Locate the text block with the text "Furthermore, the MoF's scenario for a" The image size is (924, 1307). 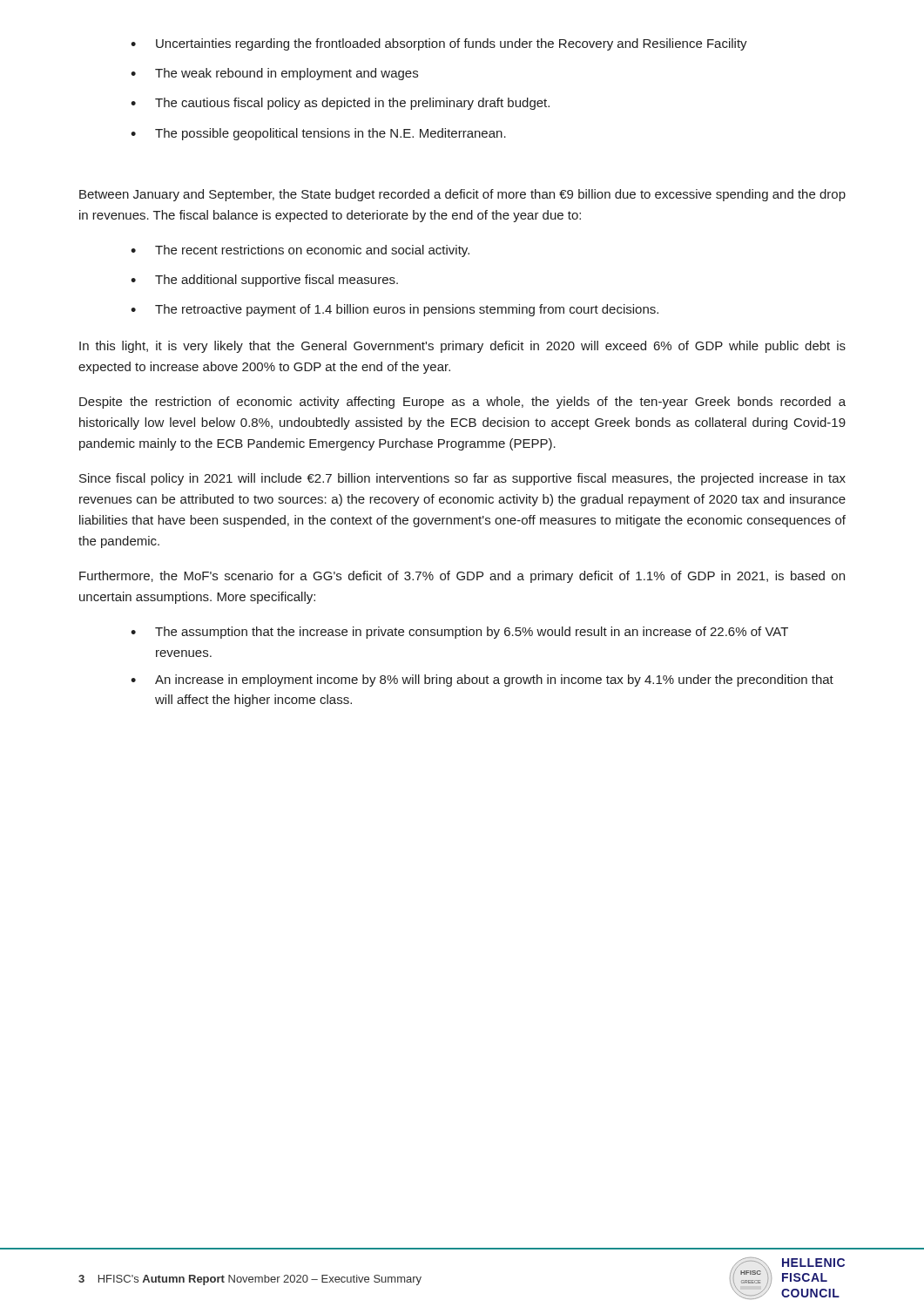(462, 586)
